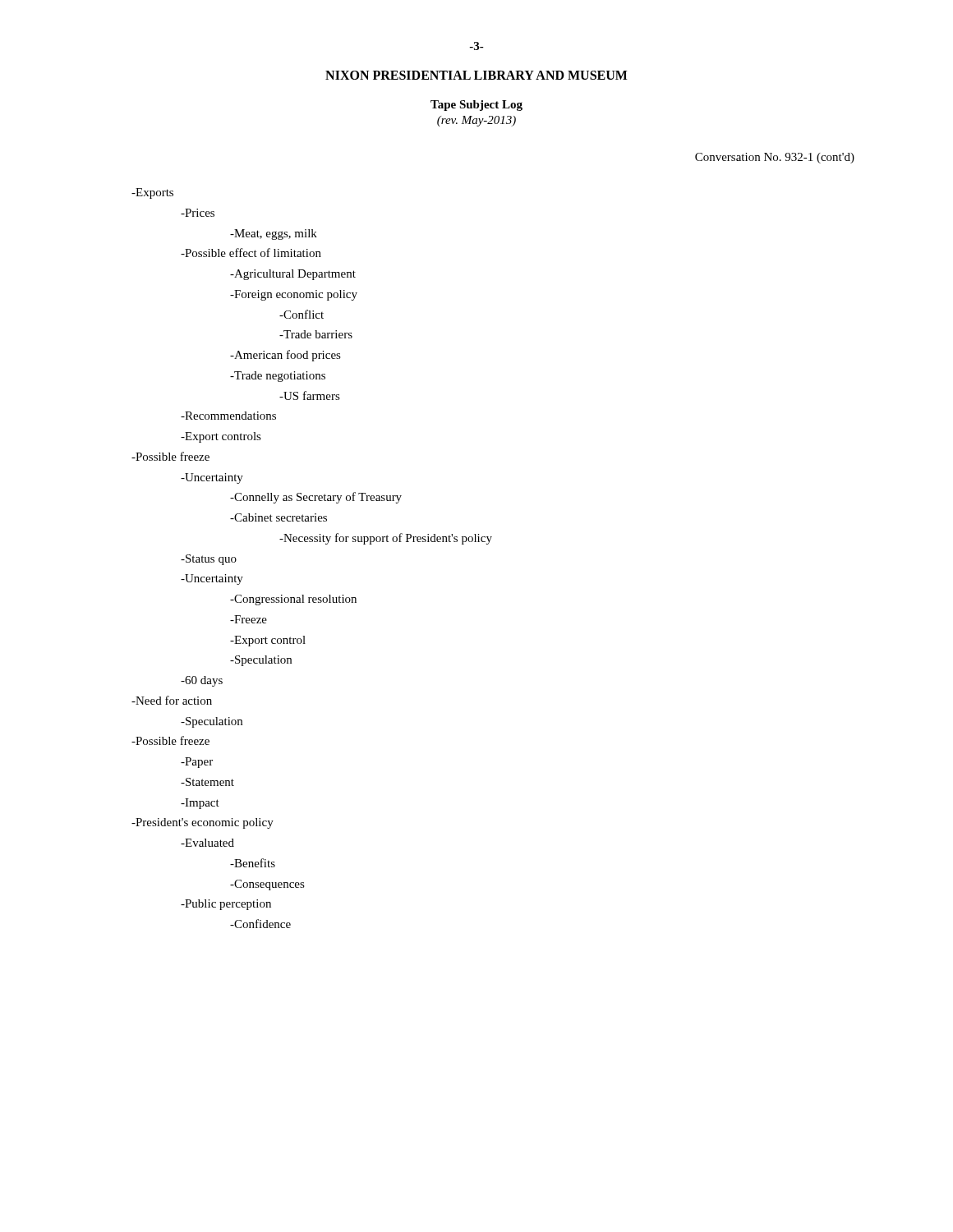Image resolution: width=953 pixels, height=1232 pixels.
Task: Find "-Connelly as Secretary of Treasury" on this page
Action: 316,497
